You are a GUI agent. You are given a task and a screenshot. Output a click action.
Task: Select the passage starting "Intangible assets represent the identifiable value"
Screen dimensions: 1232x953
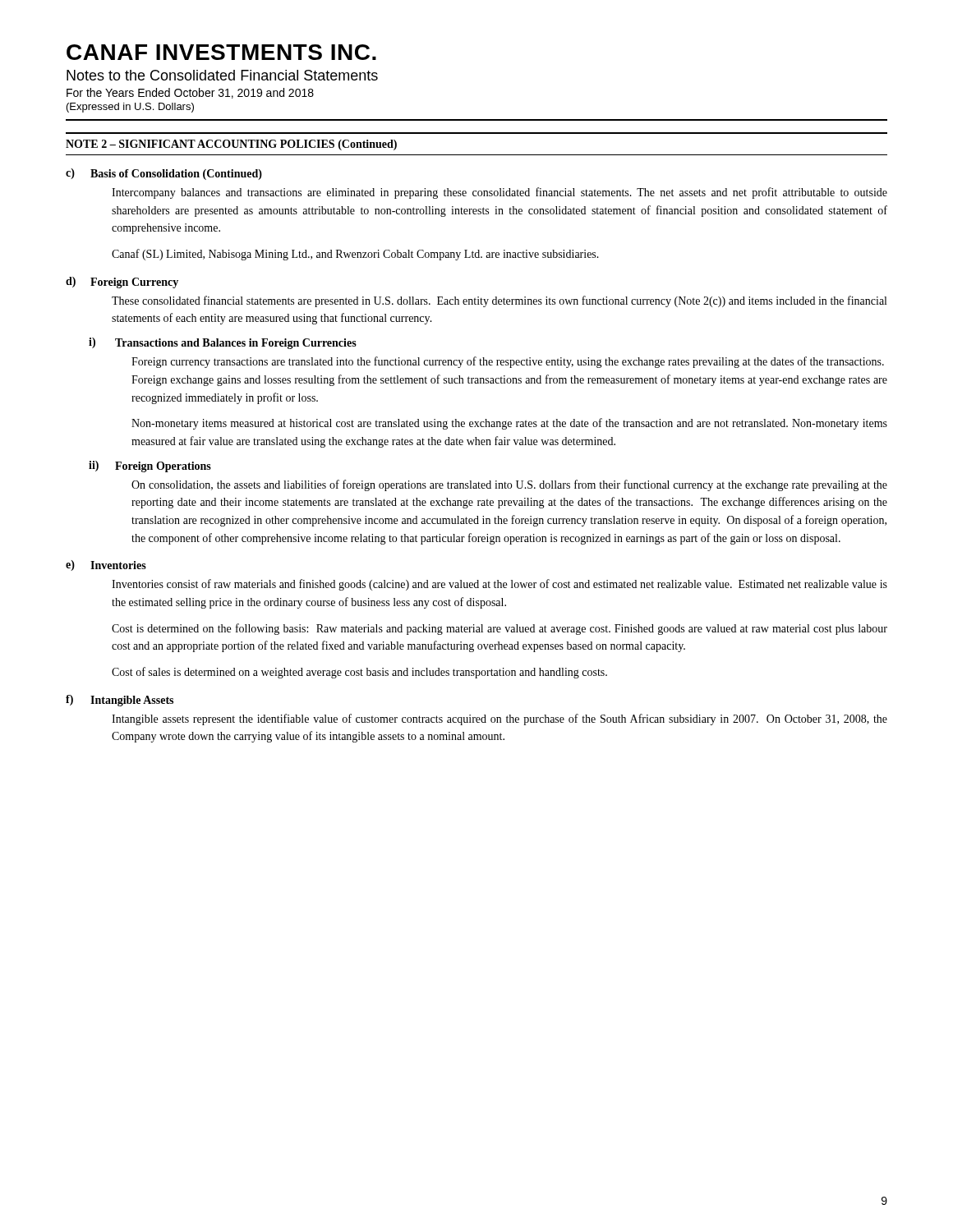click(499, 728)
